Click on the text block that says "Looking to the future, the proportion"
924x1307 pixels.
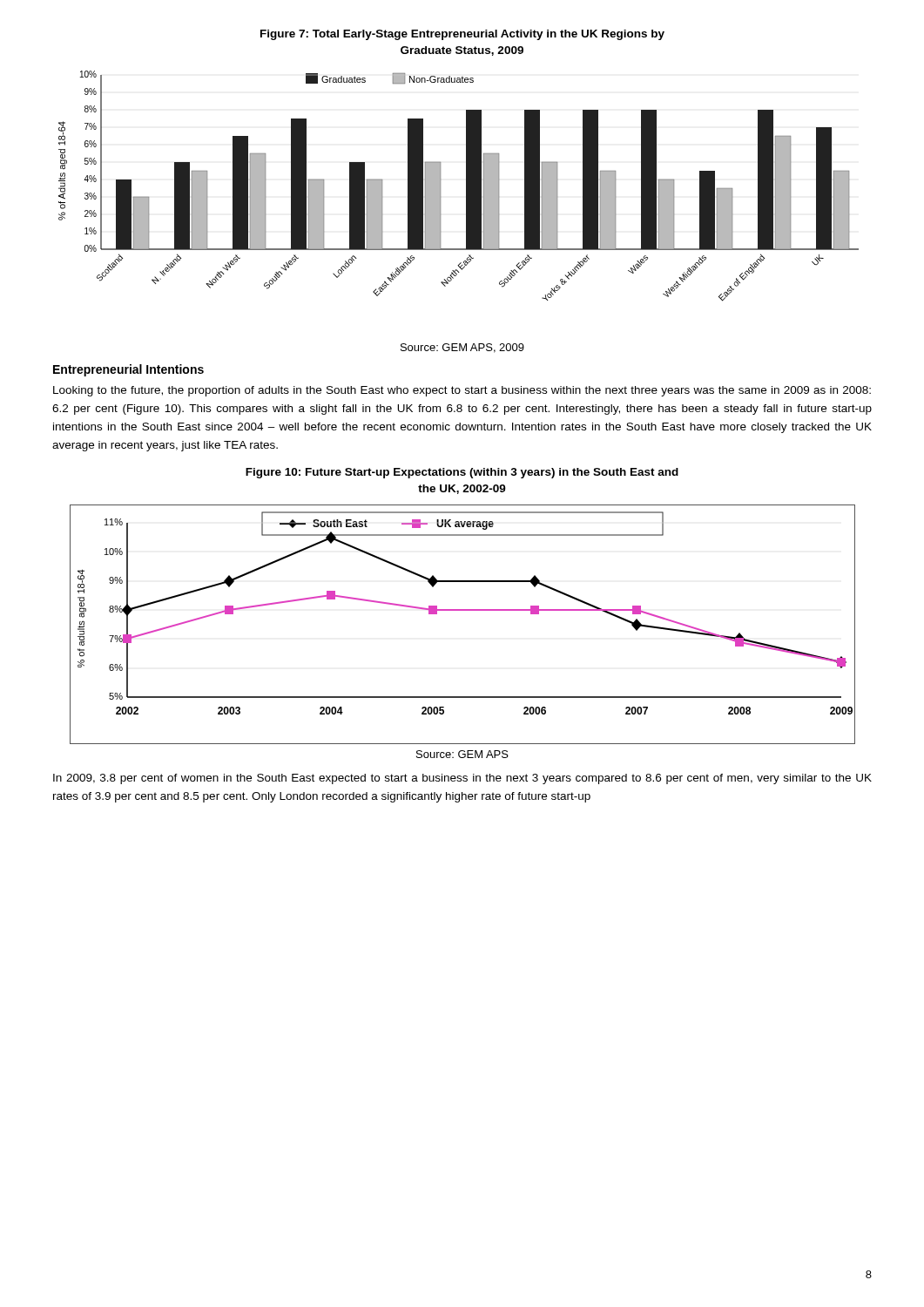(462, 417)
